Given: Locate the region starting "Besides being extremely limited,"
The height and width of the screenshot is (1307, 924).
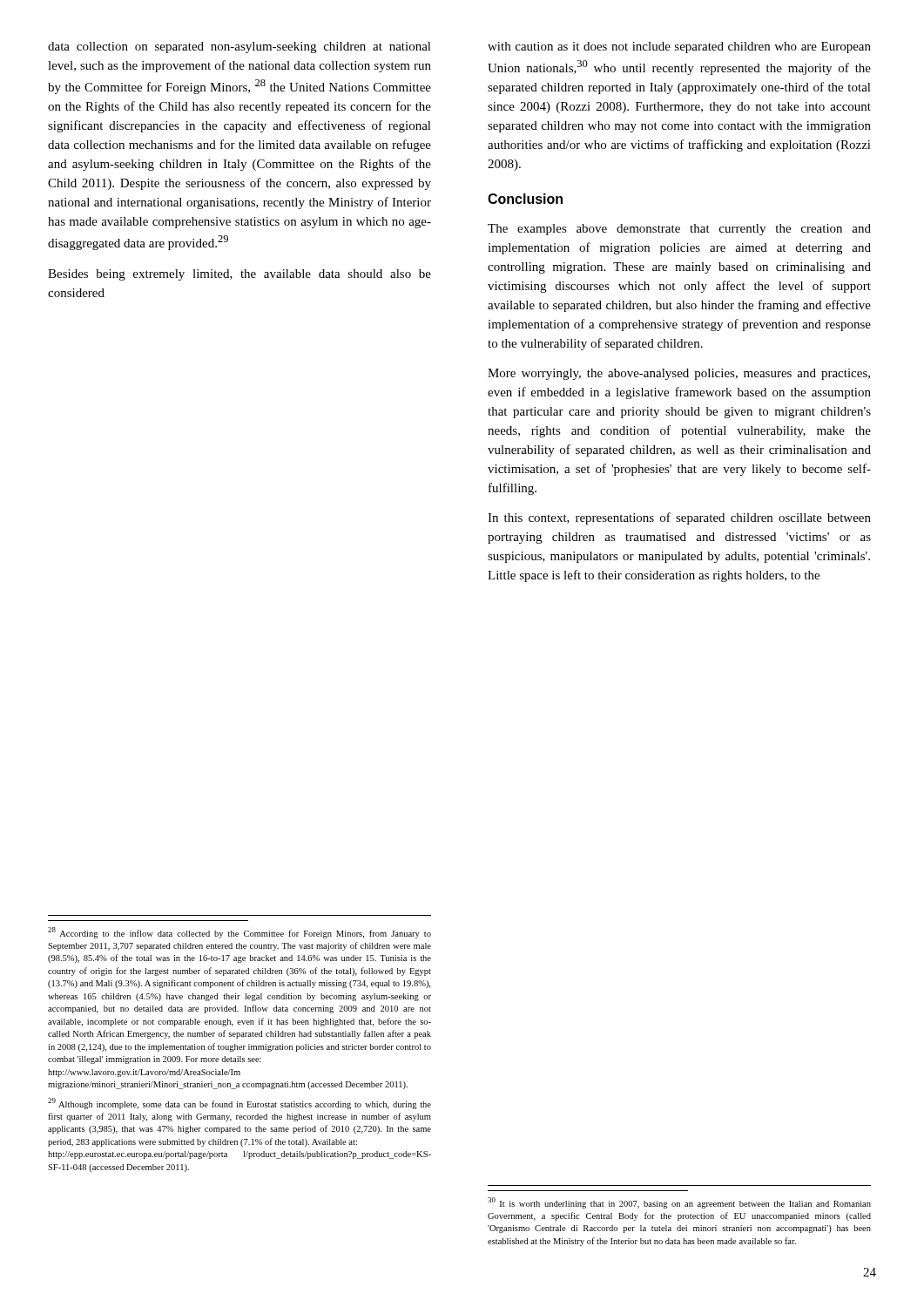Looking at the screenshot, I should click(x=239, y=283).
